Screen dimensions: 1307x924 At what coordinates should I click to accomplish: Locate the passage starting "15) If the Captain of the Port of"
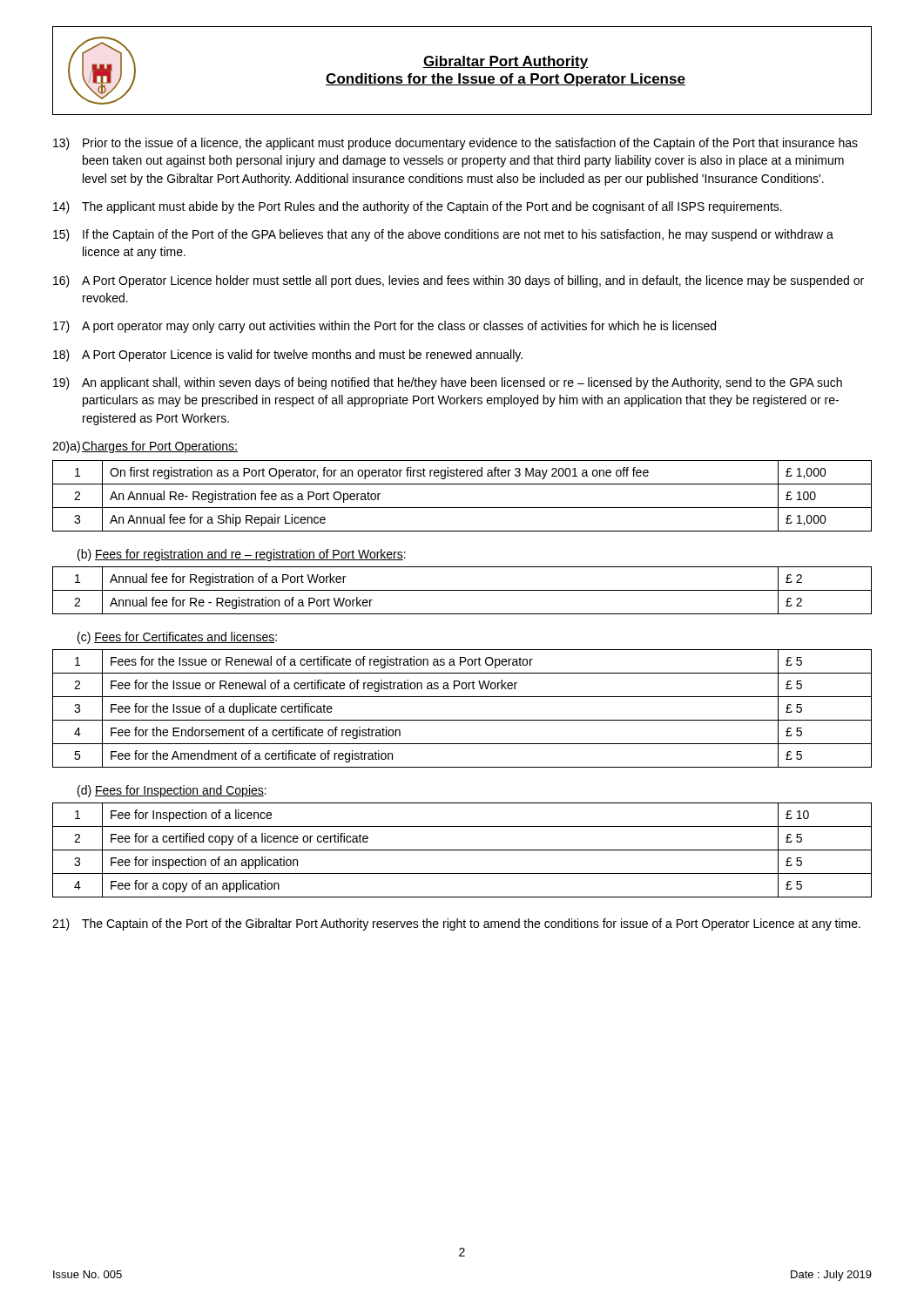click(x=462, y=244)
